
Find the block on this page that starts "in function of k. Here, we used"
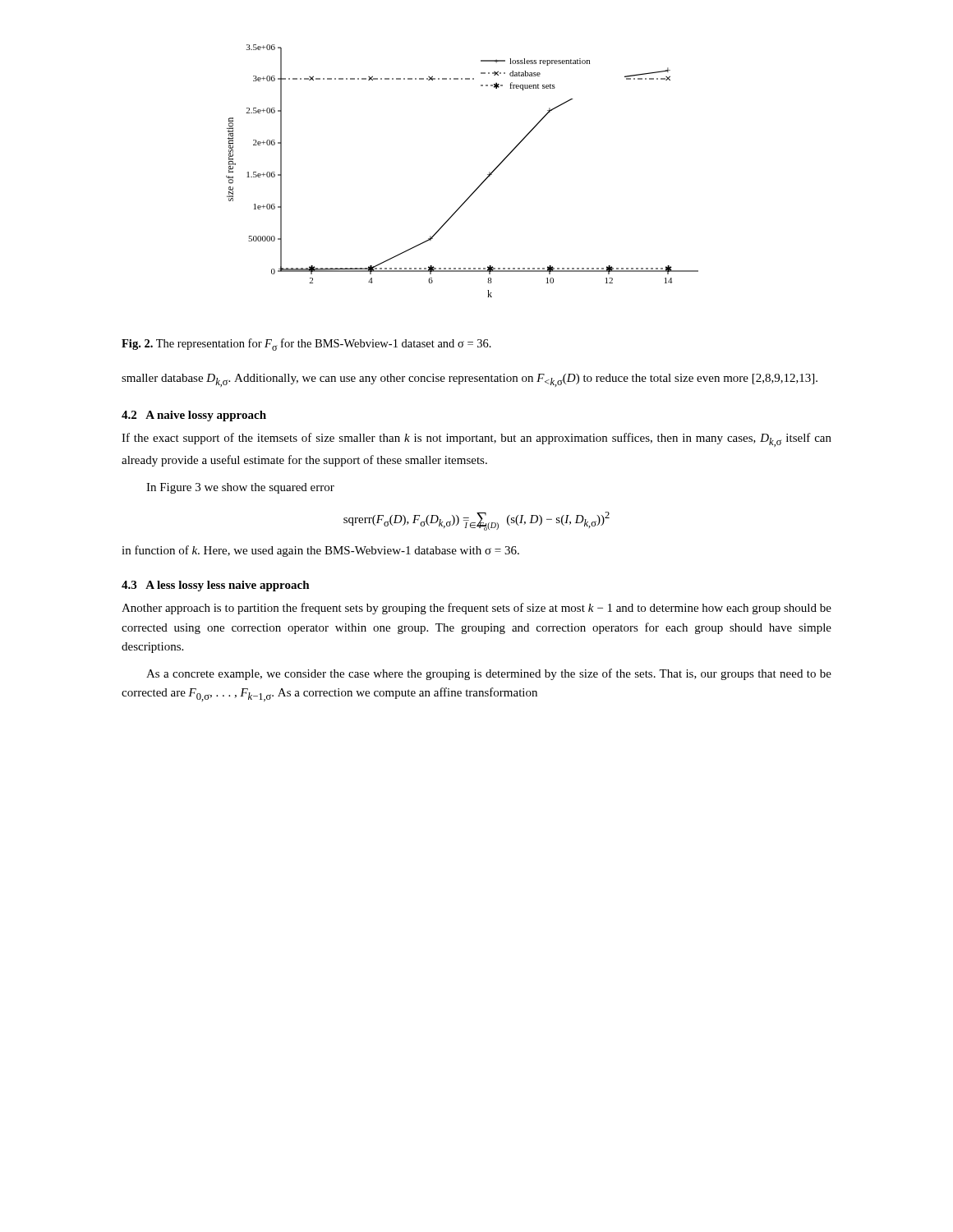click(321, 550)
